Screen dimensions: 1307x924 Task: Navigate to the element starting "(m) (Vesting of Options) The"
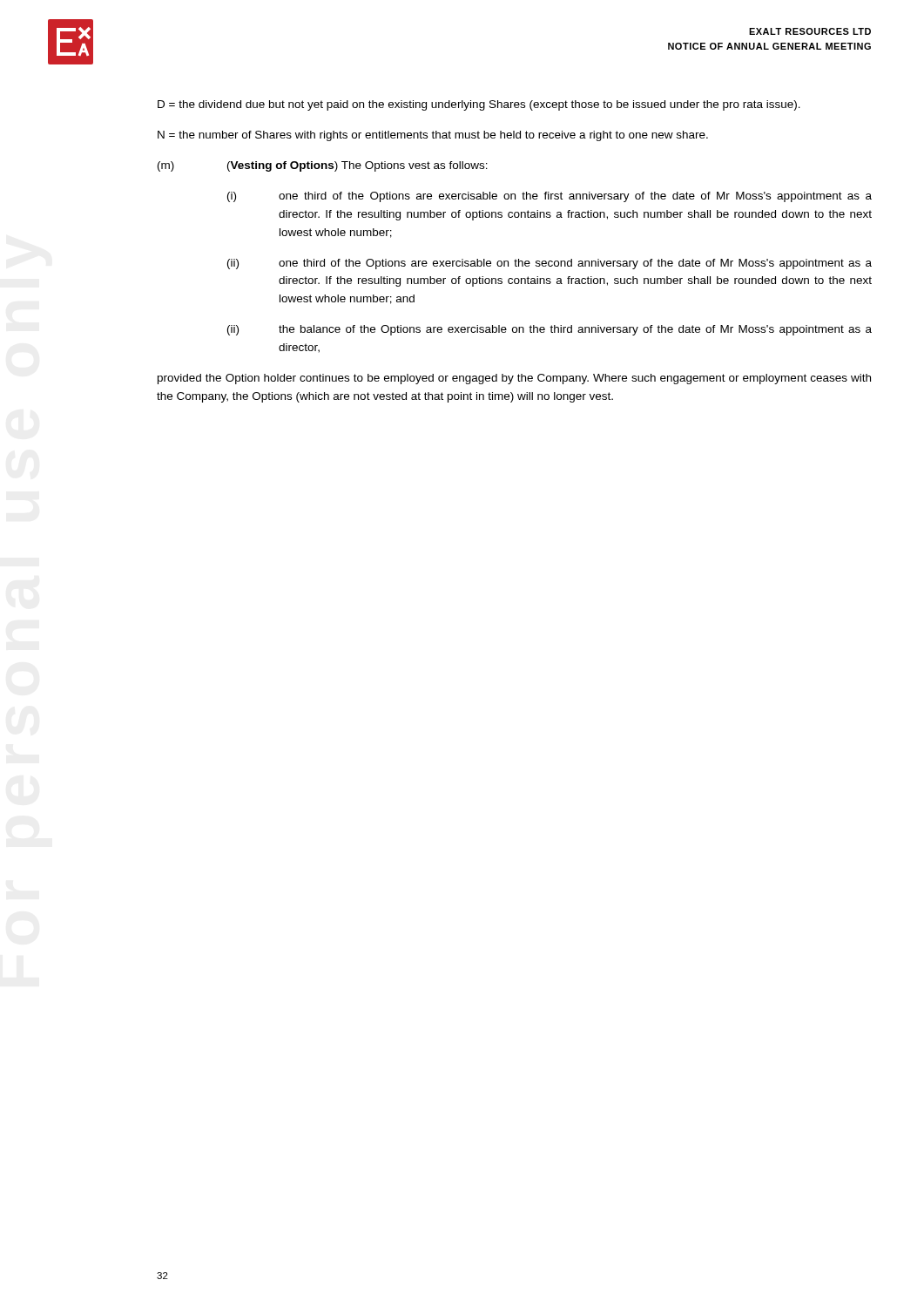pos(323,166)
